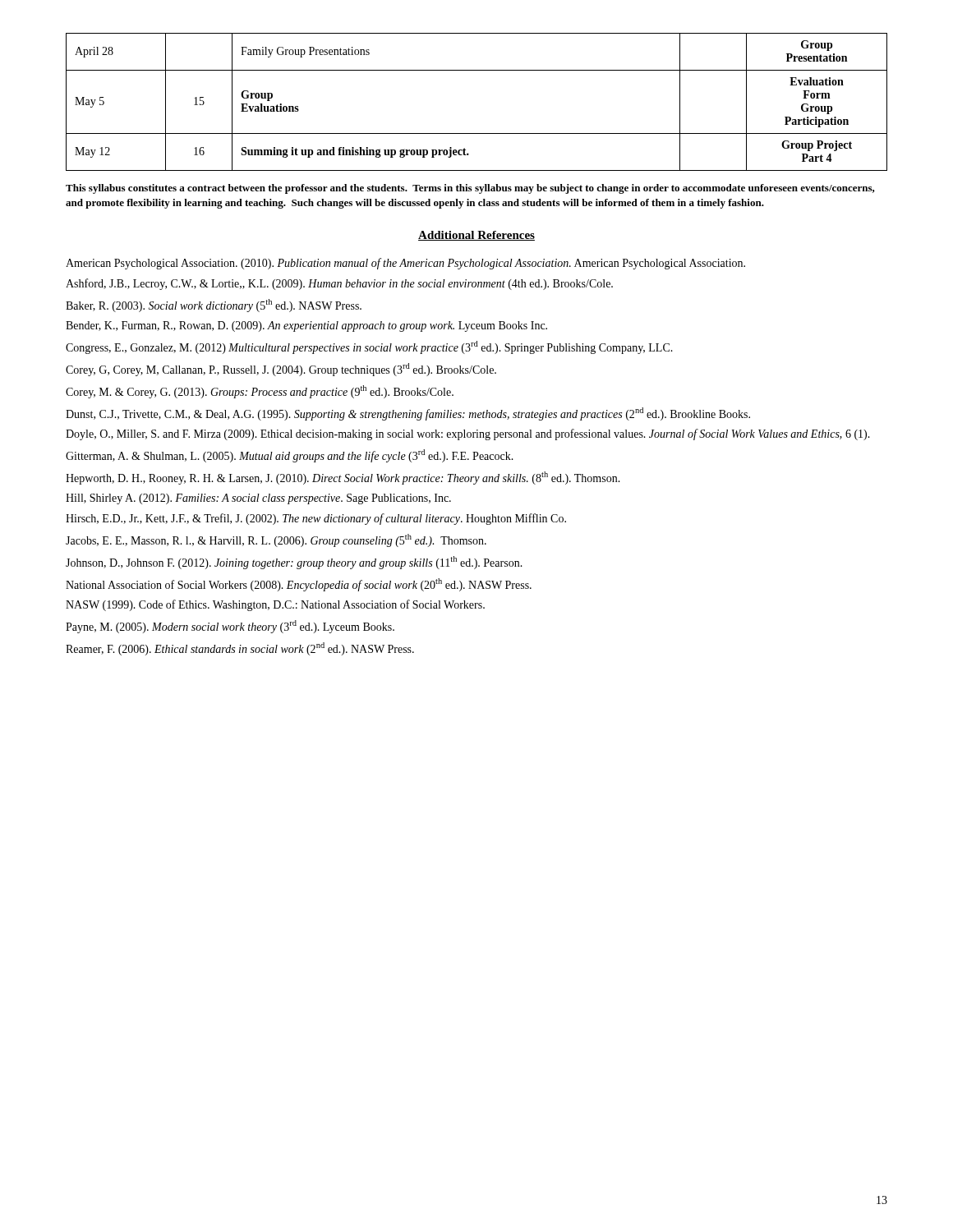
Task: Click on the region starting "Hill, Shirley A. (2012). Families: A"
Action: (259, 498)
